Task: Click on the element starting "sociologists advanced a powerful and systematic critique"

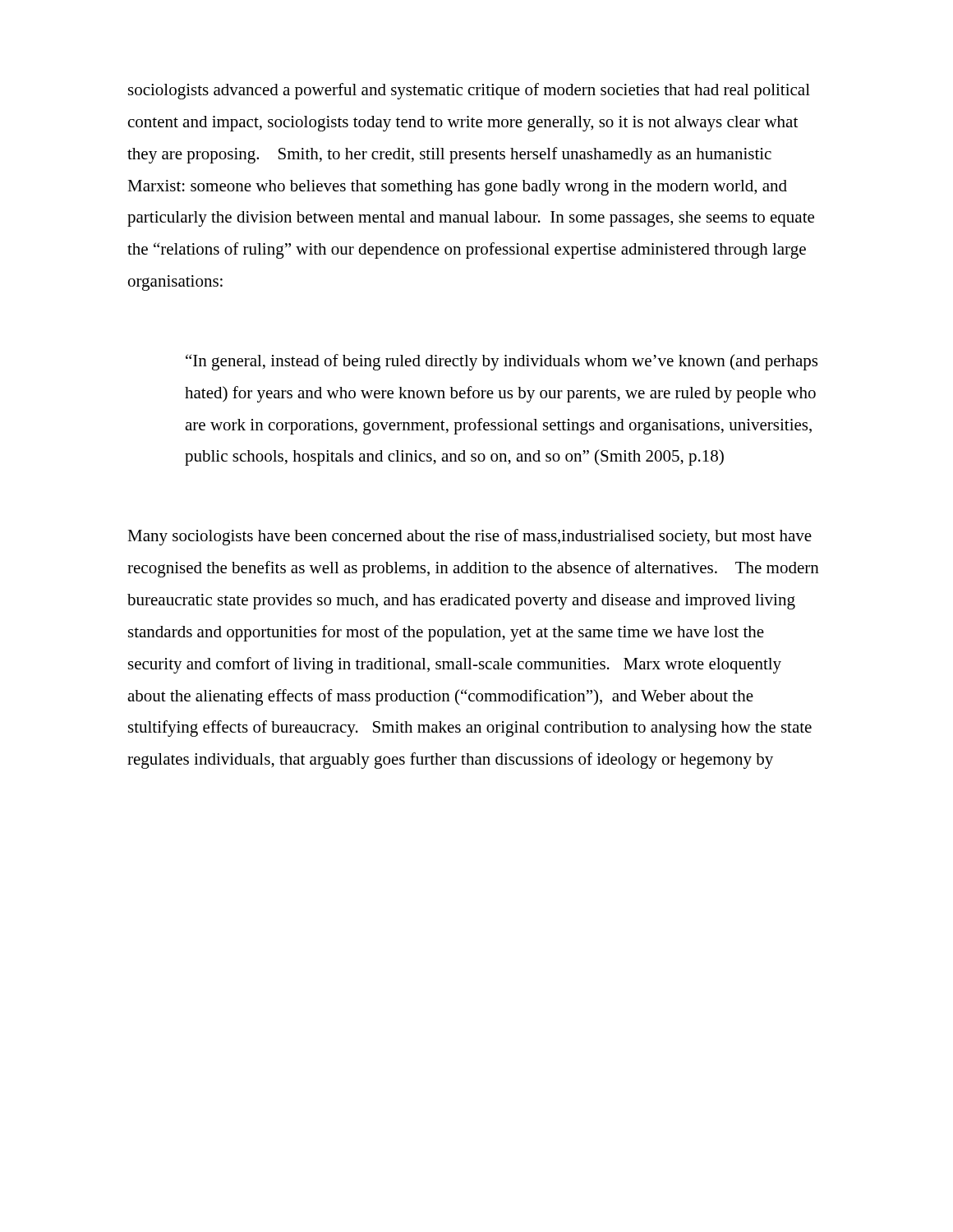Action: tap(471, 185)
